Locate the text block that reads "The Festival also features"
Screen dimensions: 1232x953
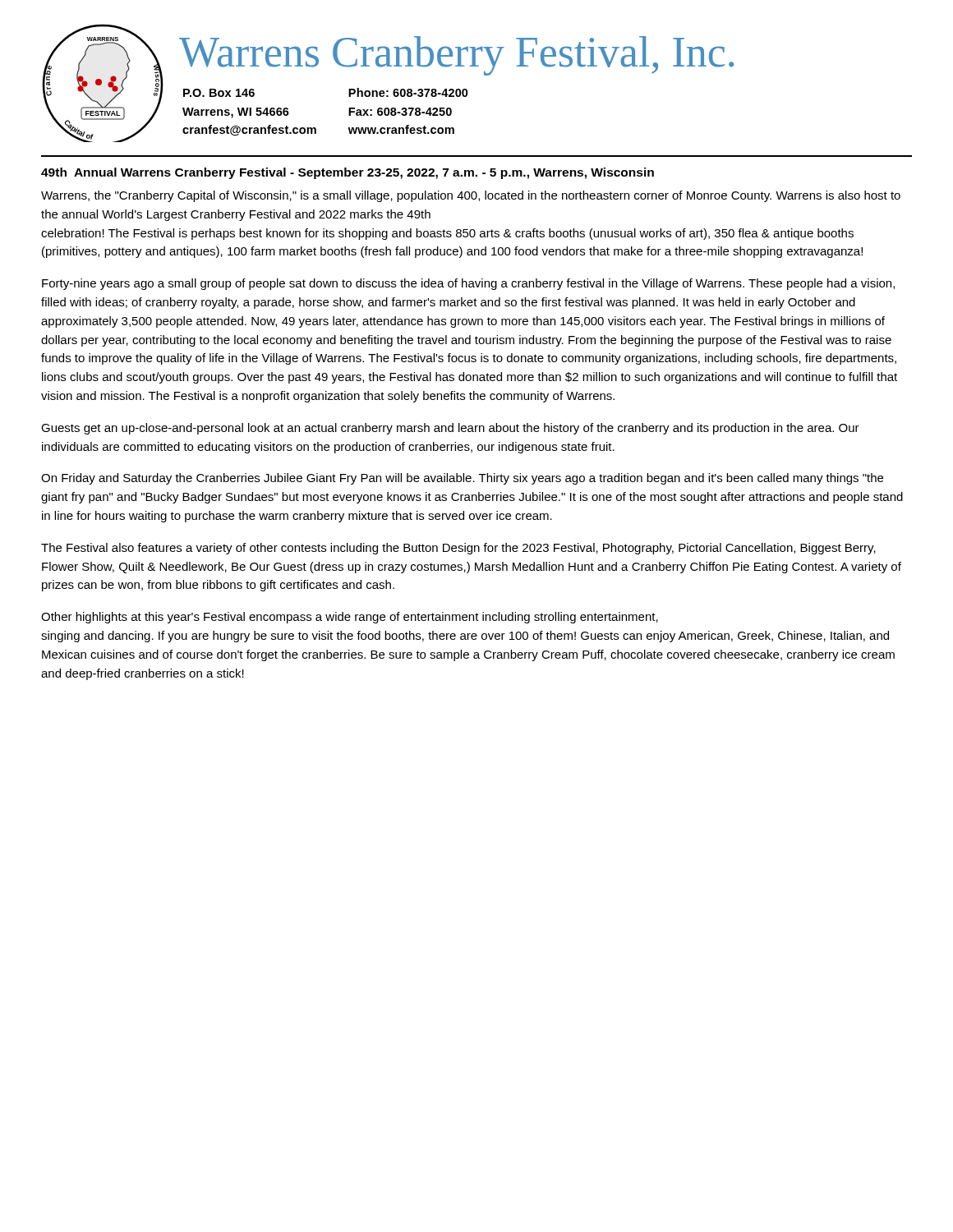(471, 566)
